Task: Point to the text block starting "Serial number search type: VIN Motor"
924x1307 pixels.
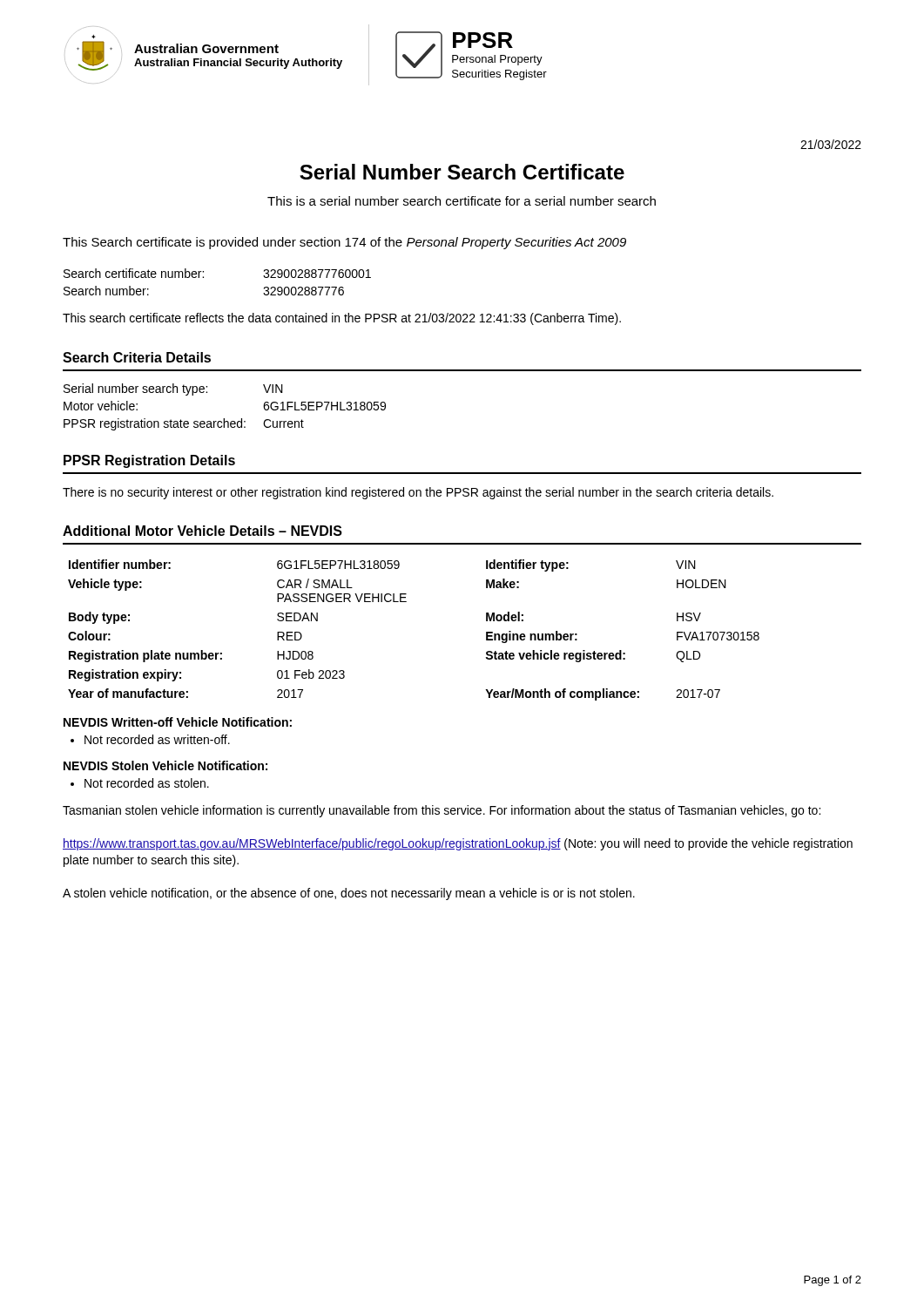Action: 173,389
